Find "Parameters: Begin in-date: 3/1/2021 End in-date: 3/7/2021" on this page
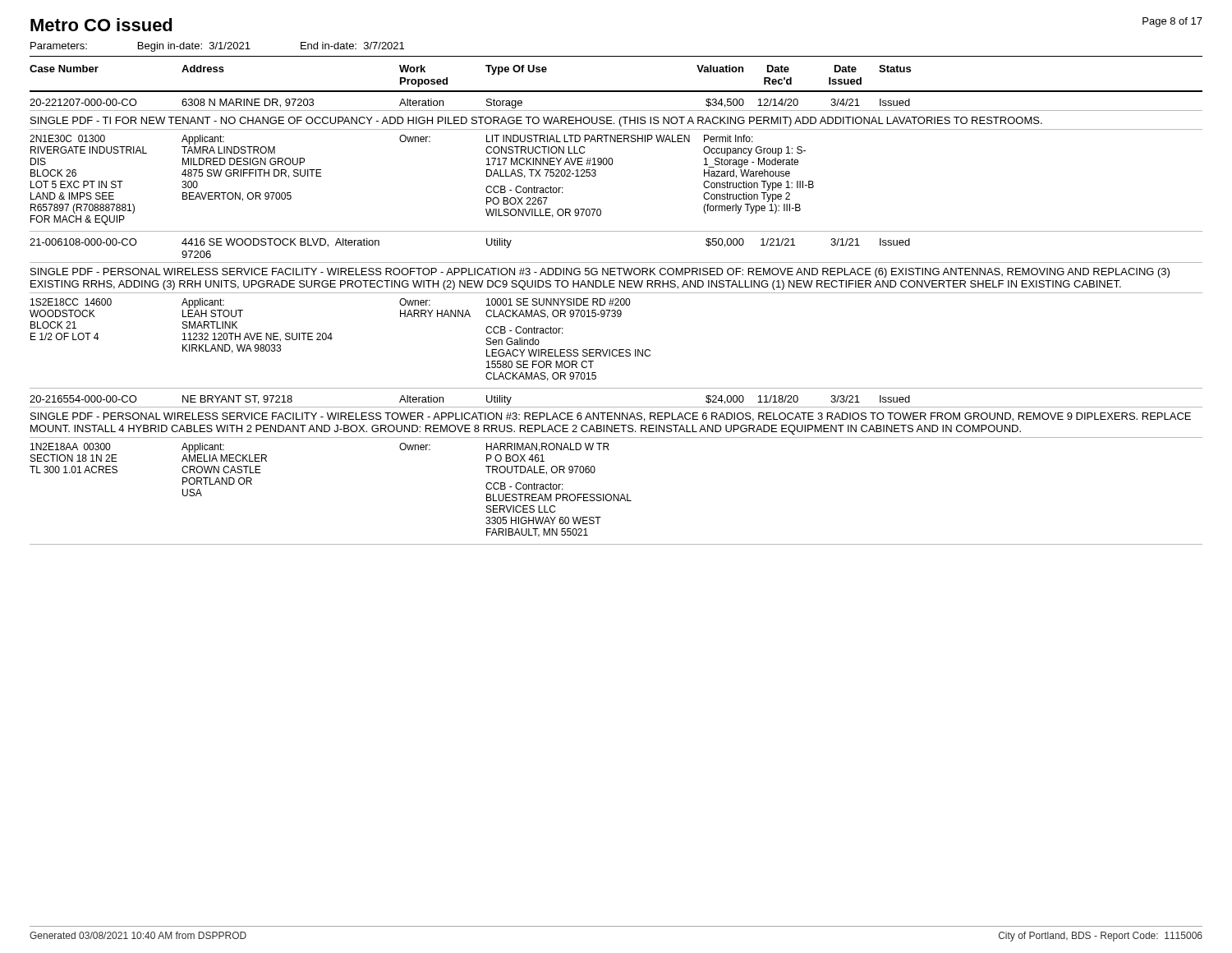This screenshot has height=953, width=1232. (x=217, y=46)
